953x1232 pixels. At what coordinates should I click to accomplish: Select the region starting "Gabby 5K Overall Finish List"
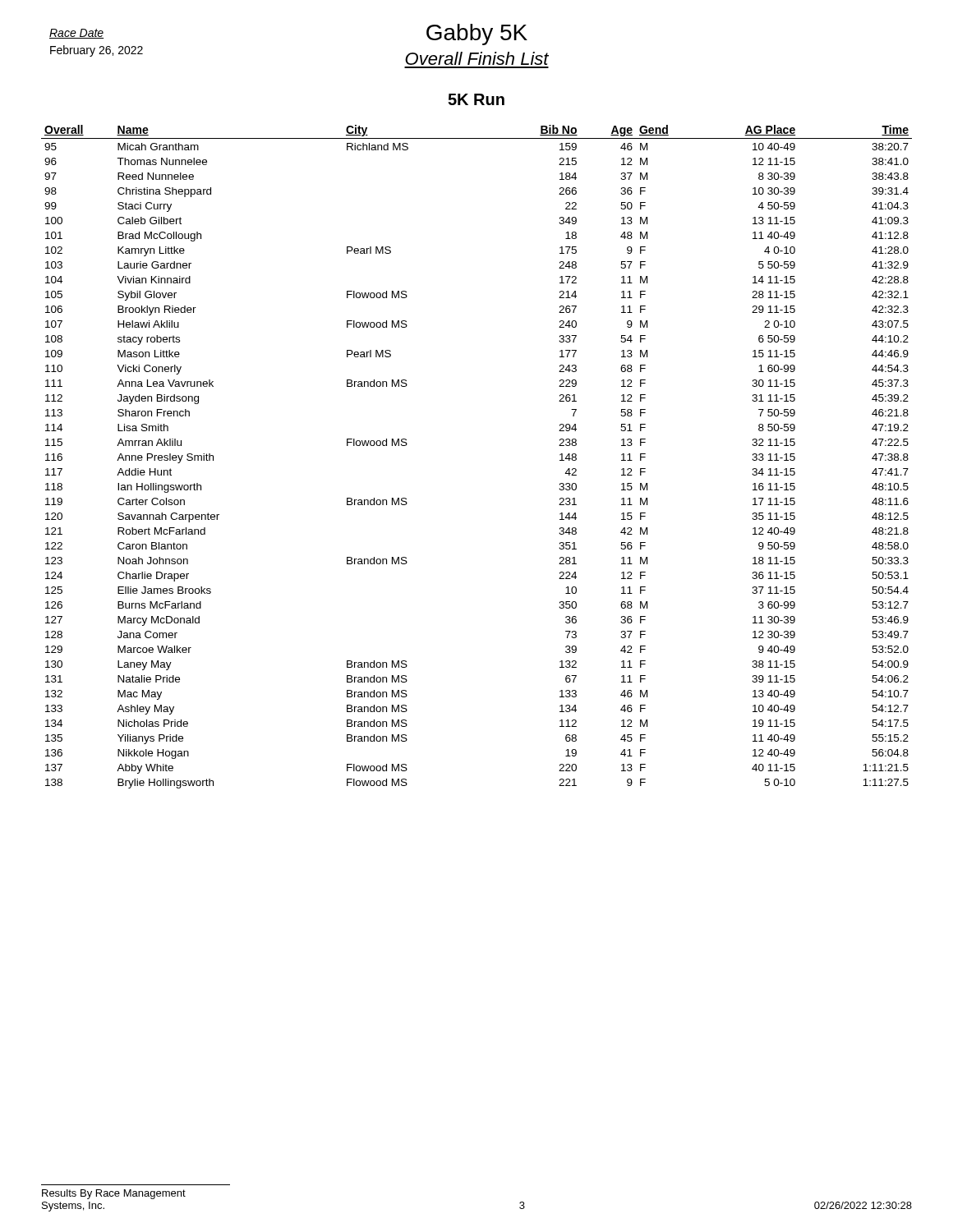click(x=476, y=45)
